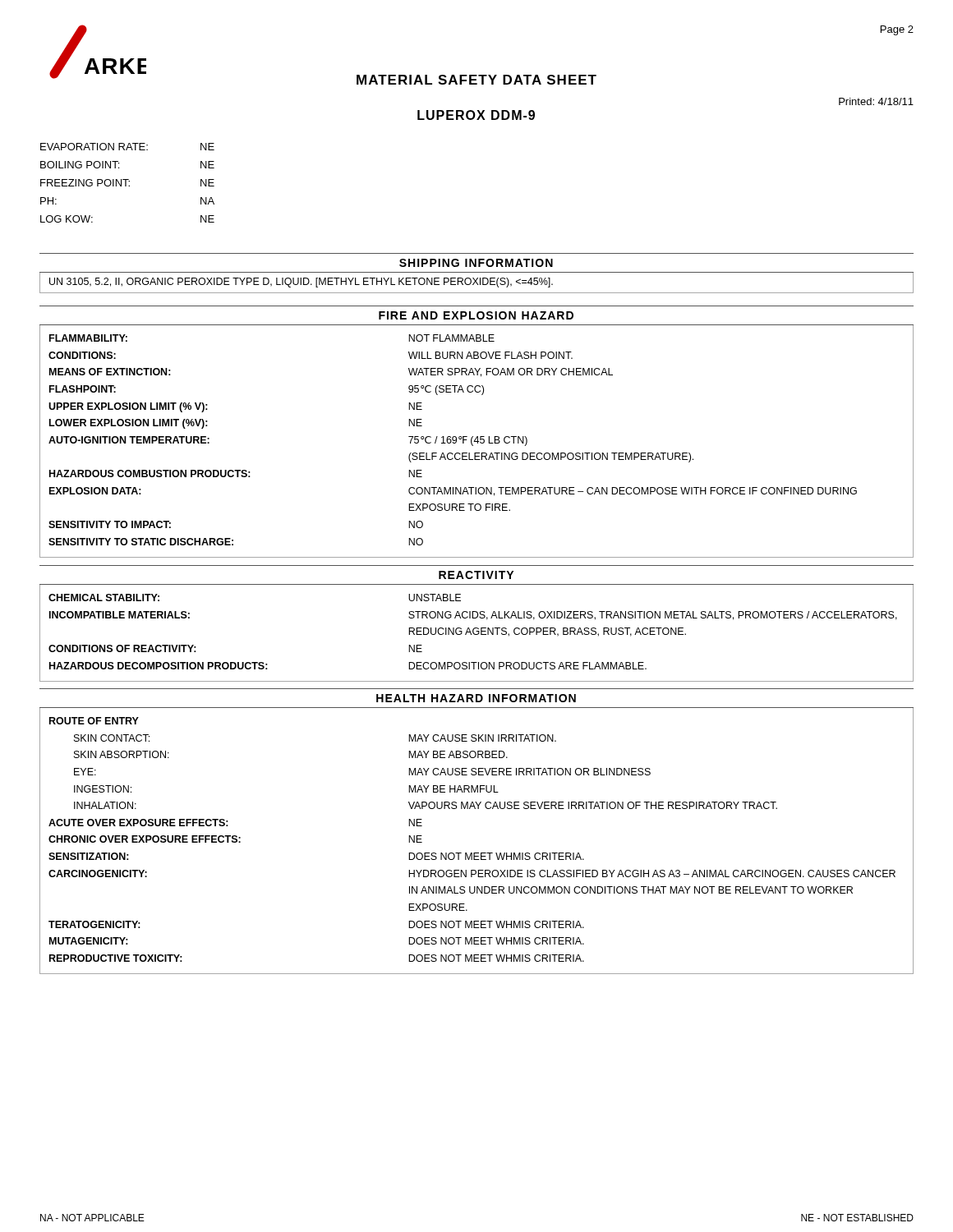Find the table that mentions "ROUTE OF ENTRY SKIN CONTACT:"
This screenshot has height=1232, width=953.
tap(476, 841)
